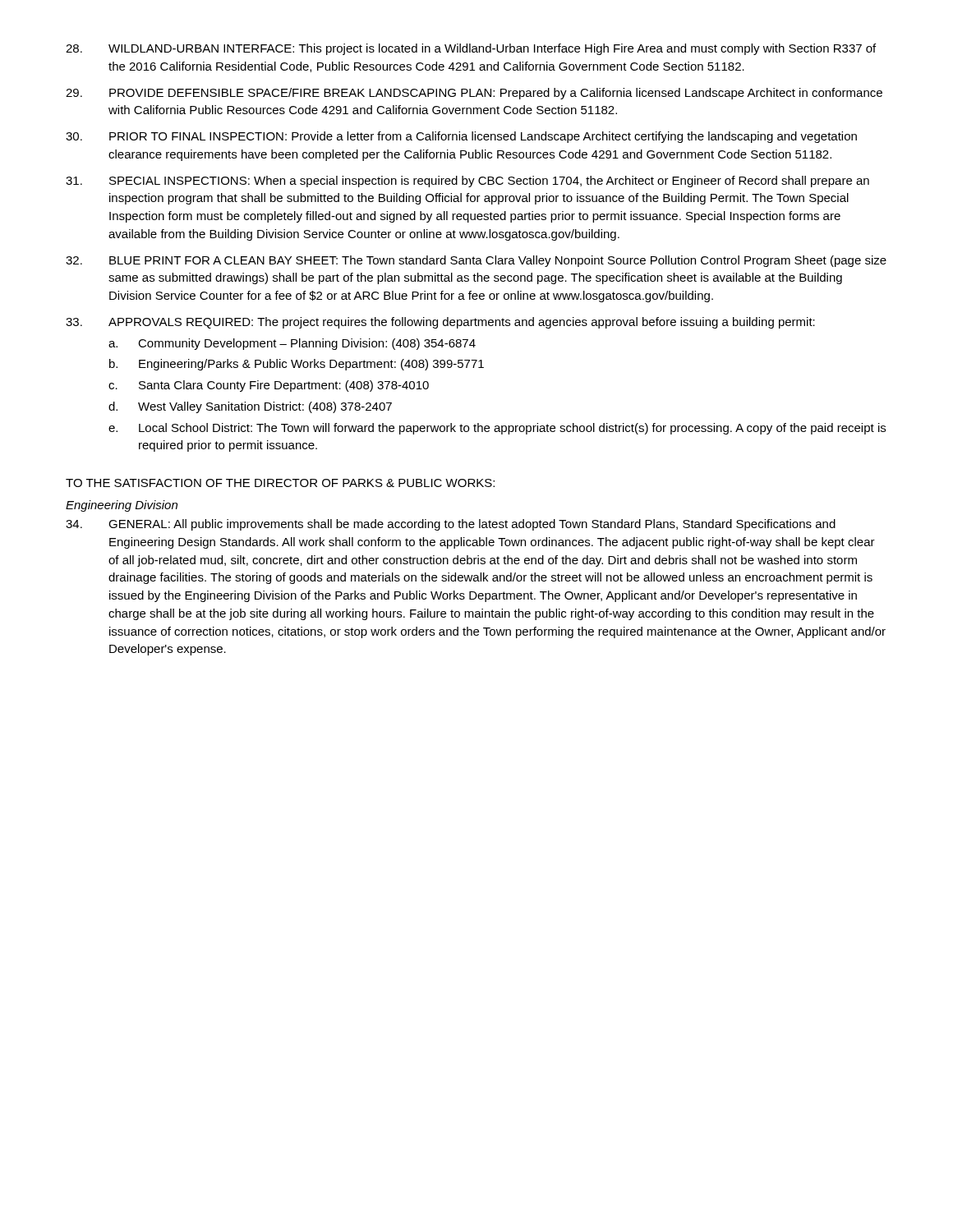This screenshot has width=953, height=1232.
Task: Select the block starting "28. WILDLAND-URBAN INTERFACE: This project is"
Action: pyautogui.click(x=476, y=57)
